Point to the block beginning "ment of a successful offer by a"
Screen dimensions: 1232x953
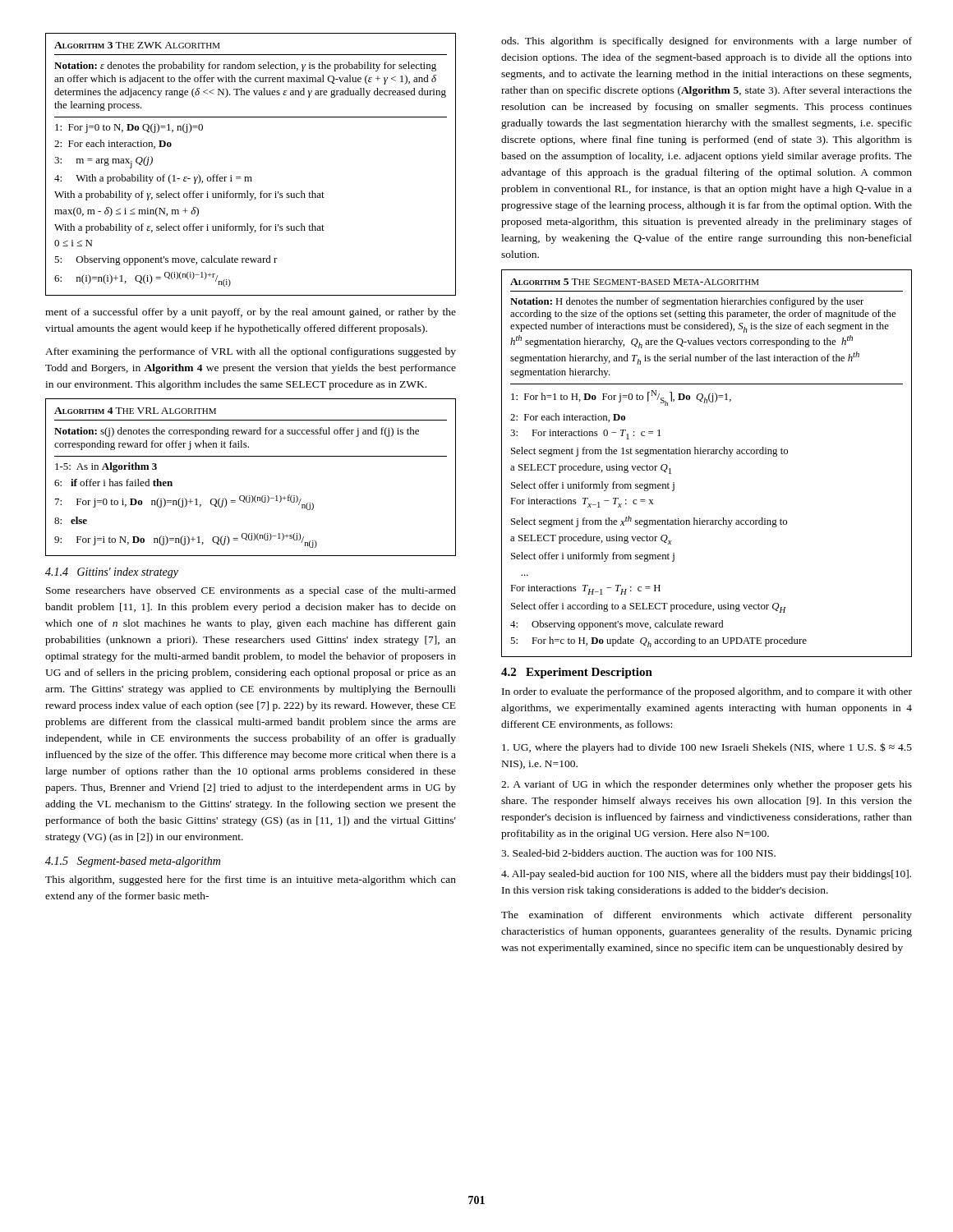pyautogui.click(x=251, y=320)
